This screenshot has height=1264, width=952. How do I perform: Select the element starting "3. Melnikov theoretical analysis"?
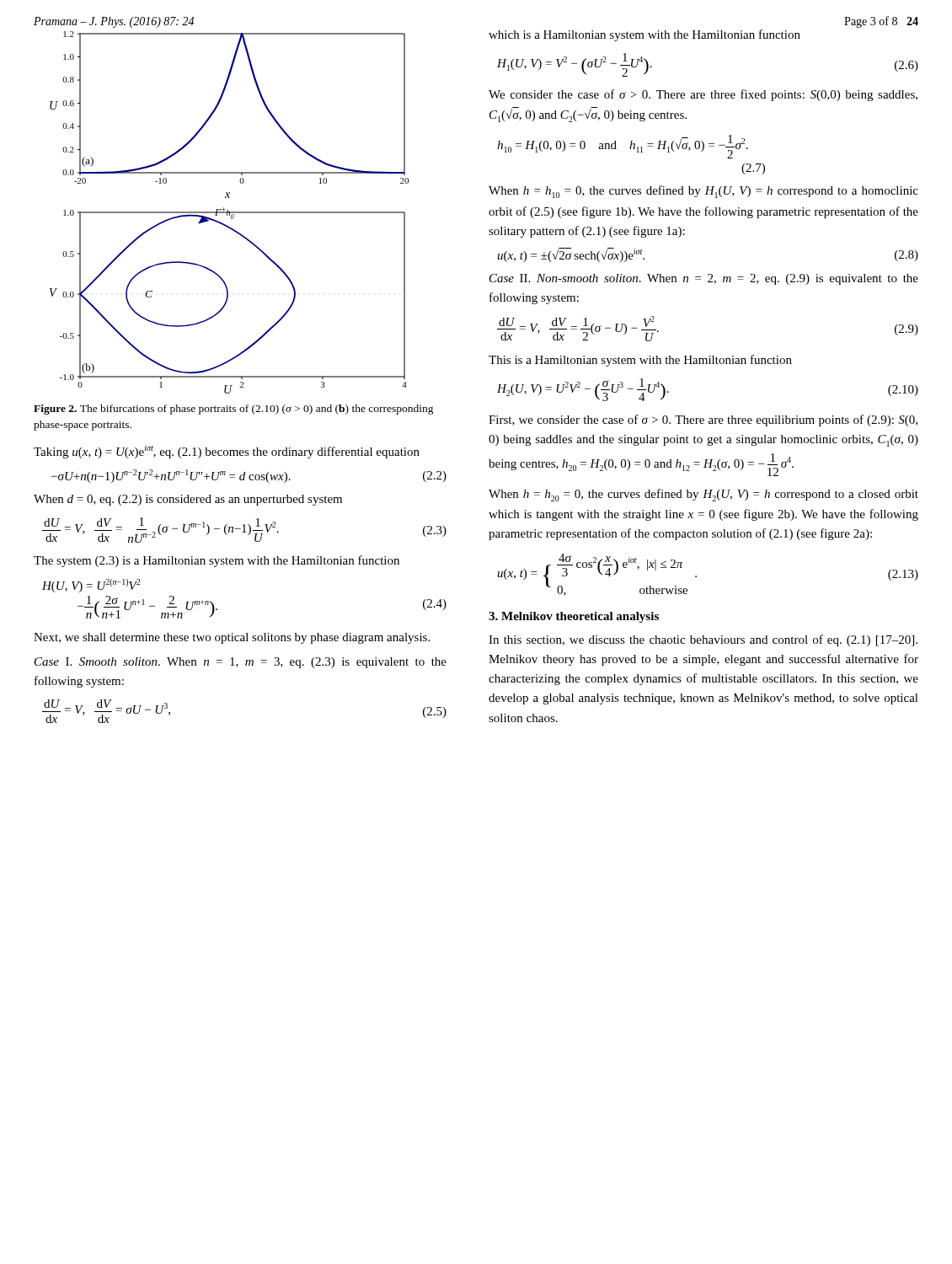(574, 616)
